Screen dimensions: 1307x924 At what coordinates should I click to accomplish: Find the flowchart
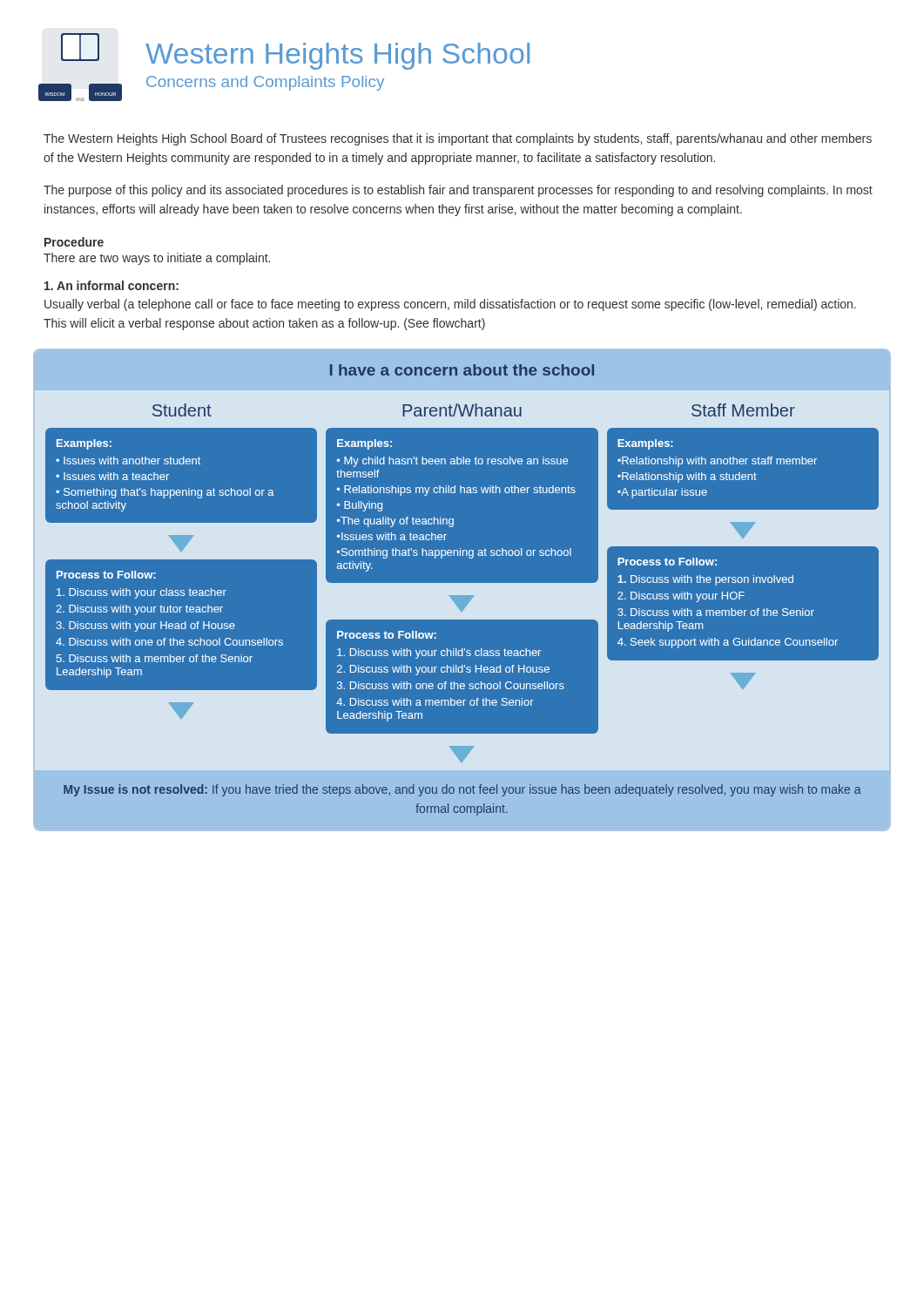pos(462,590)
